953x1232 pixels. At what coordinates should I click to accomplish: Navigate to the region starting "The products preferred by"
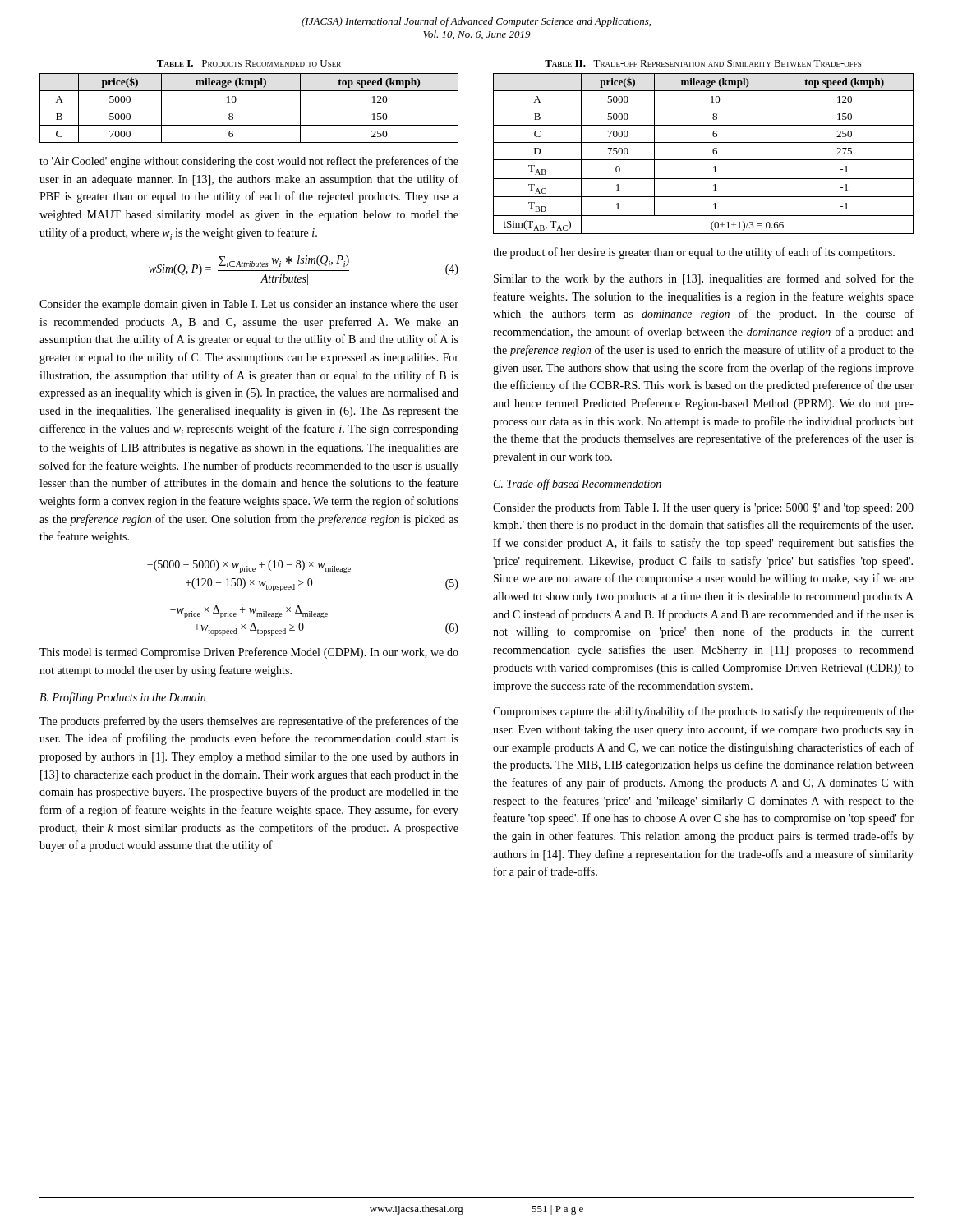249,784
